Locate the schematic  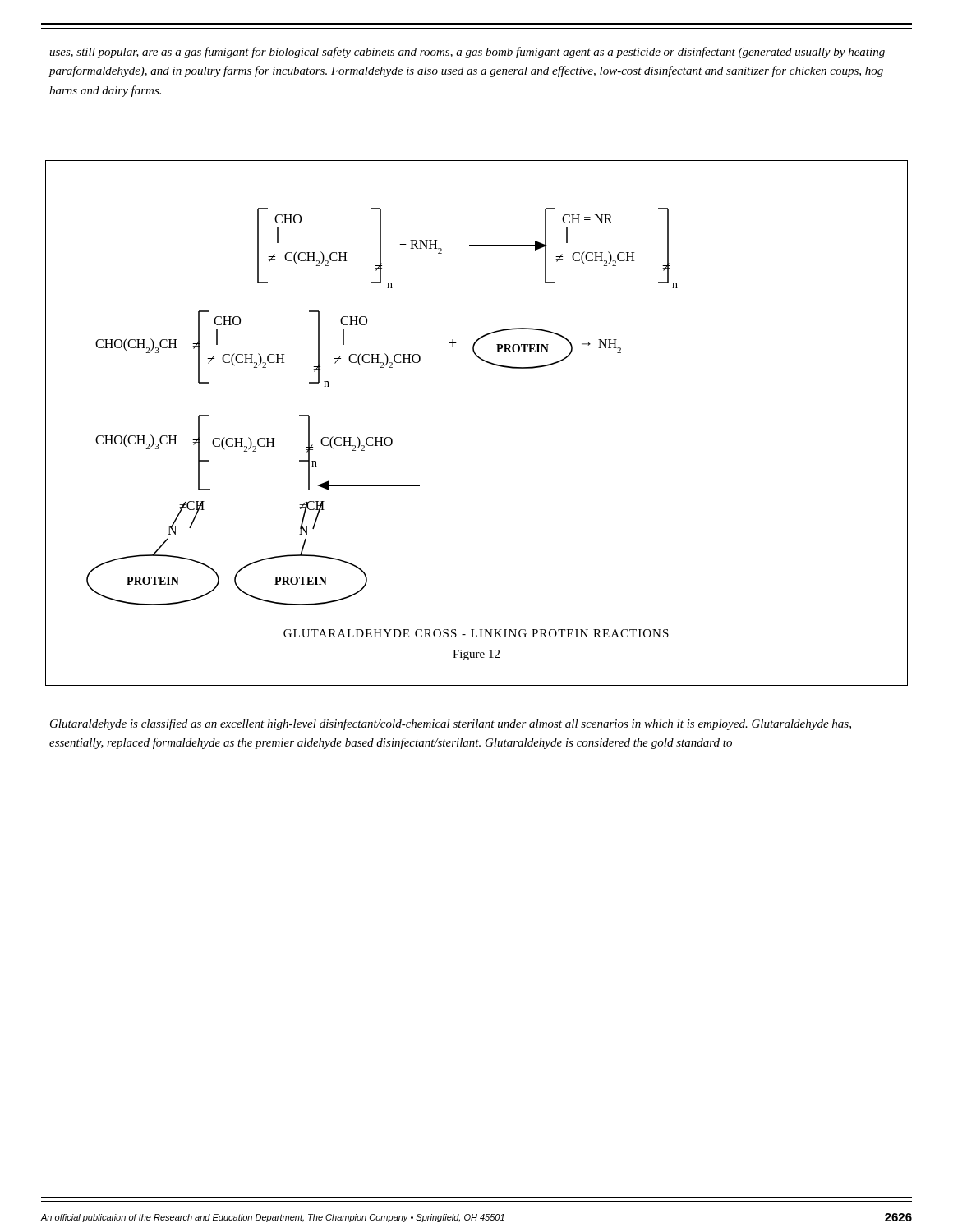pyautogui.click(x=476, y=423)
